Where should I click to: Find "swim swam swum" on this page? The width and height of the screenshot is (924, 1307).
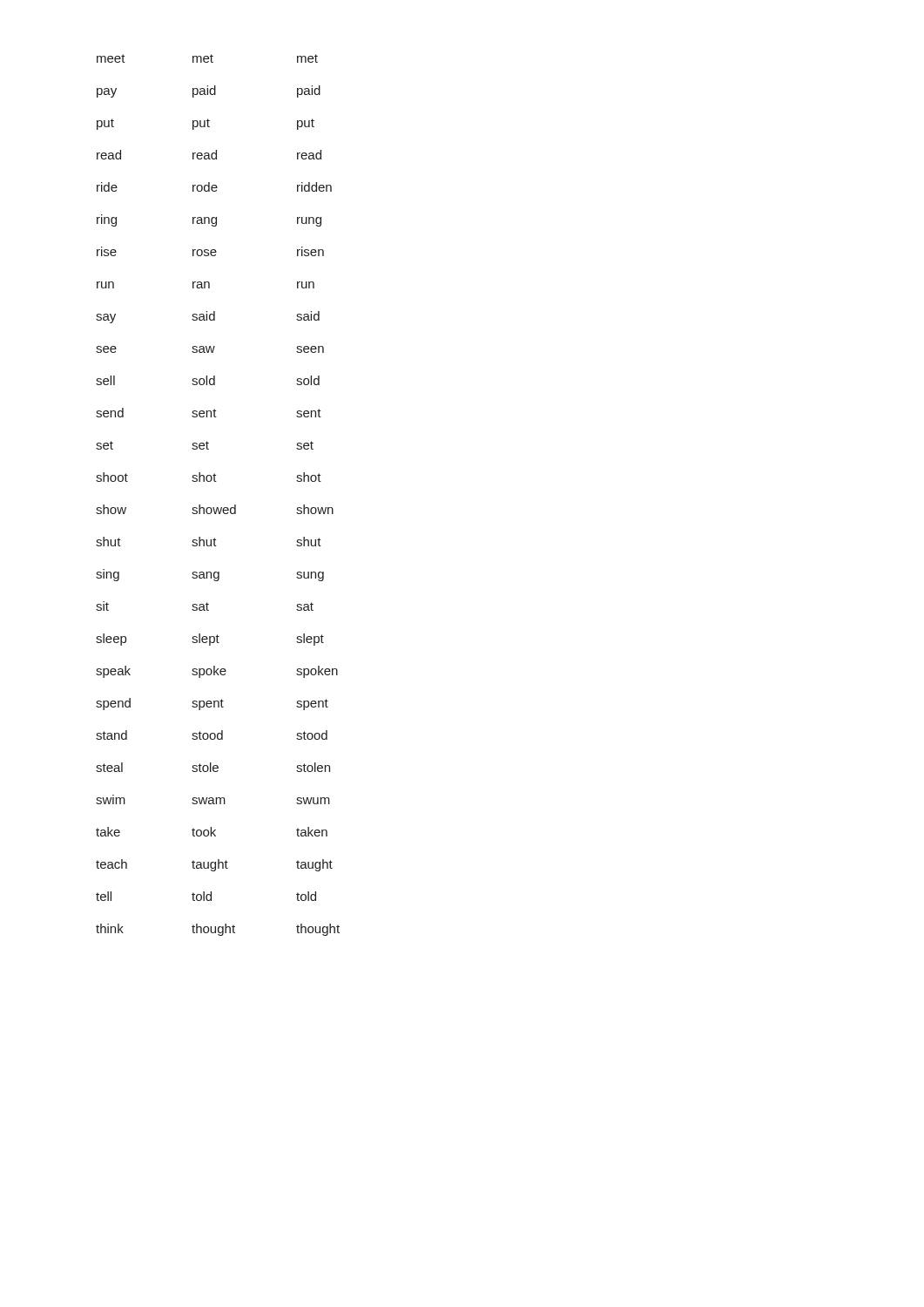213,801
